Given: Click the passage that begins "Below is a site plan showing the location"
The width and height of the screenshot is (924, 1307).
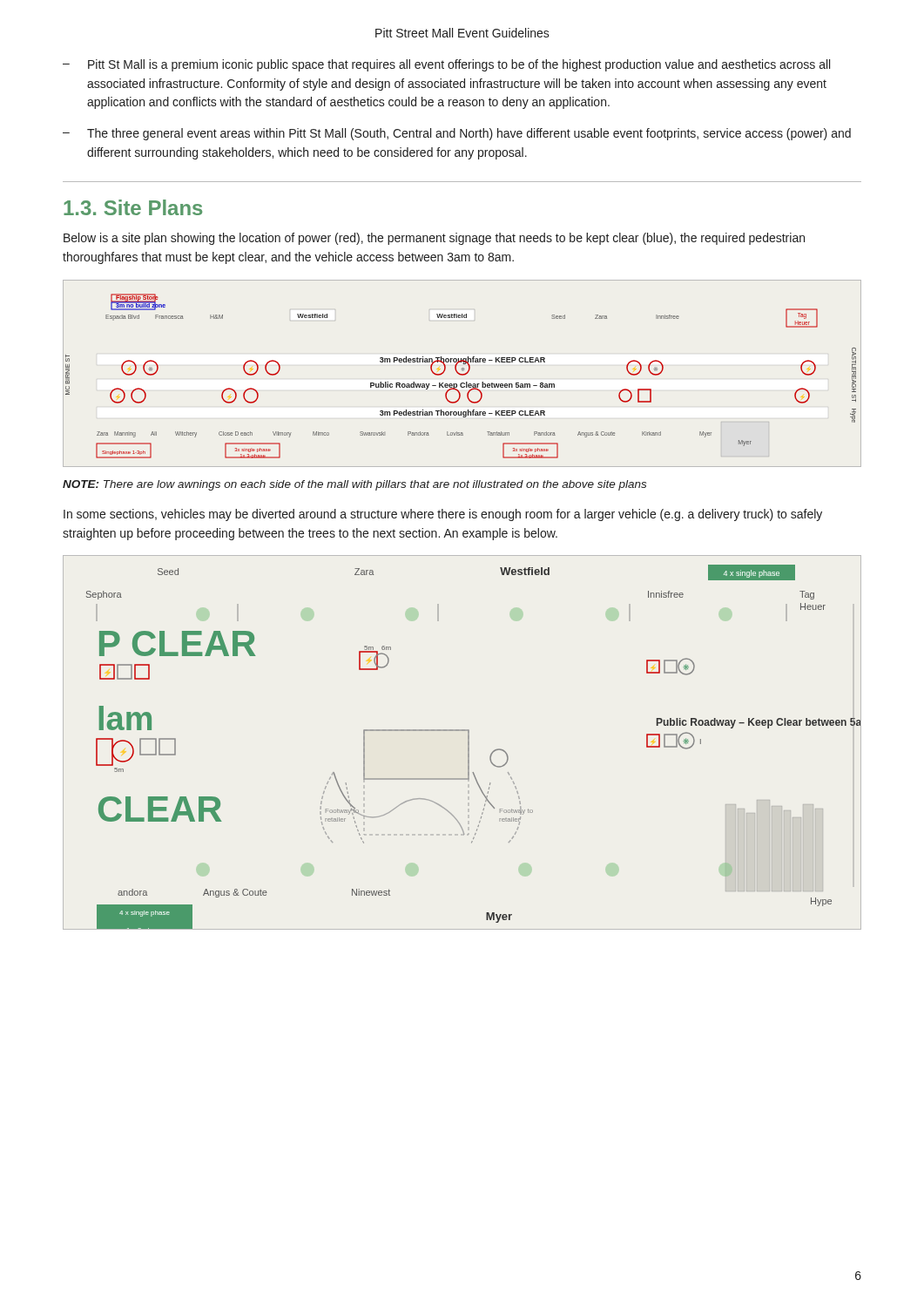Looking at the screenshot, I should (x=434, y=248).
